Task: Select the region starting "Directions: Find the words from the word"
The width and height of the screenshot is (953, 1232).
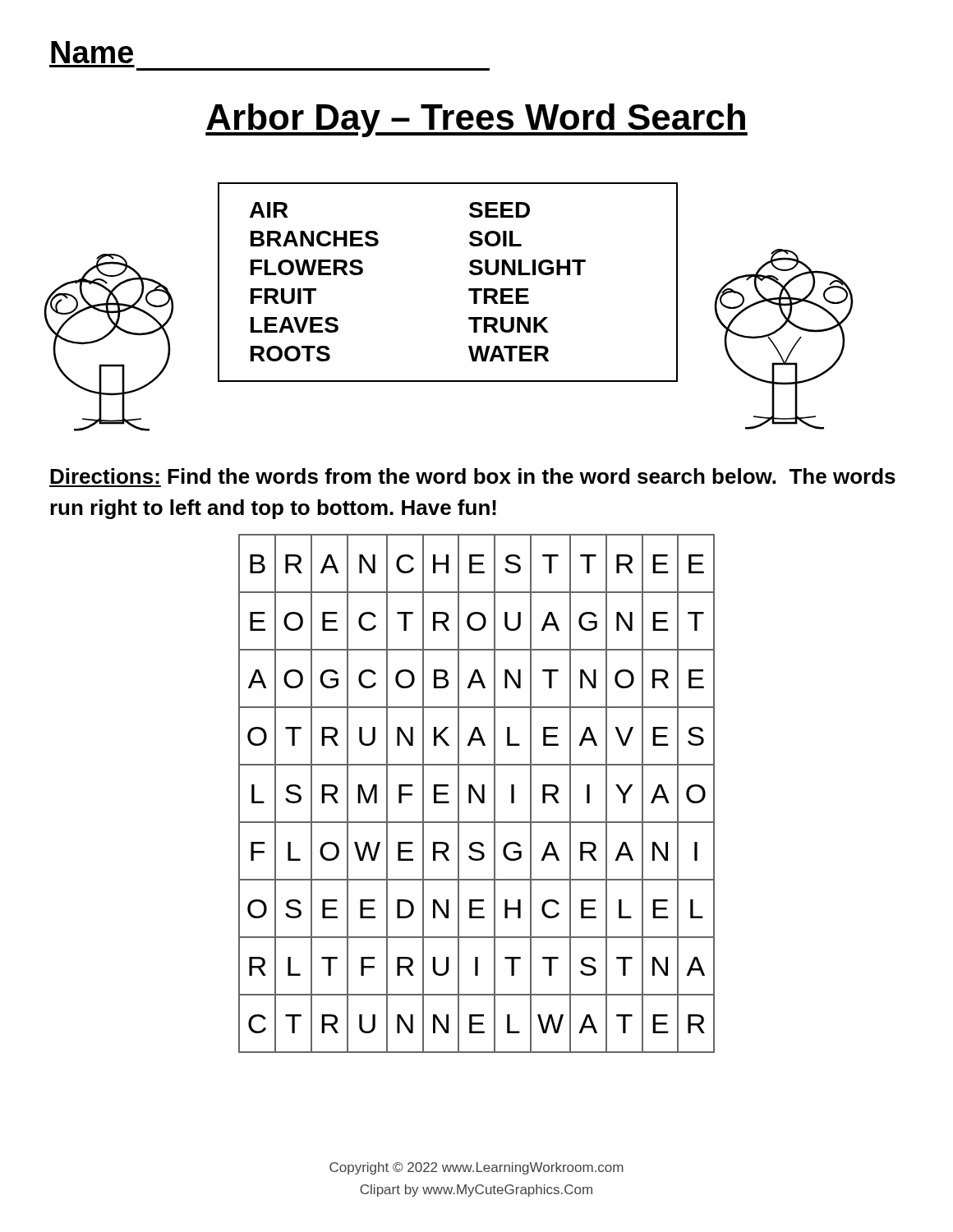Action: 473,492
